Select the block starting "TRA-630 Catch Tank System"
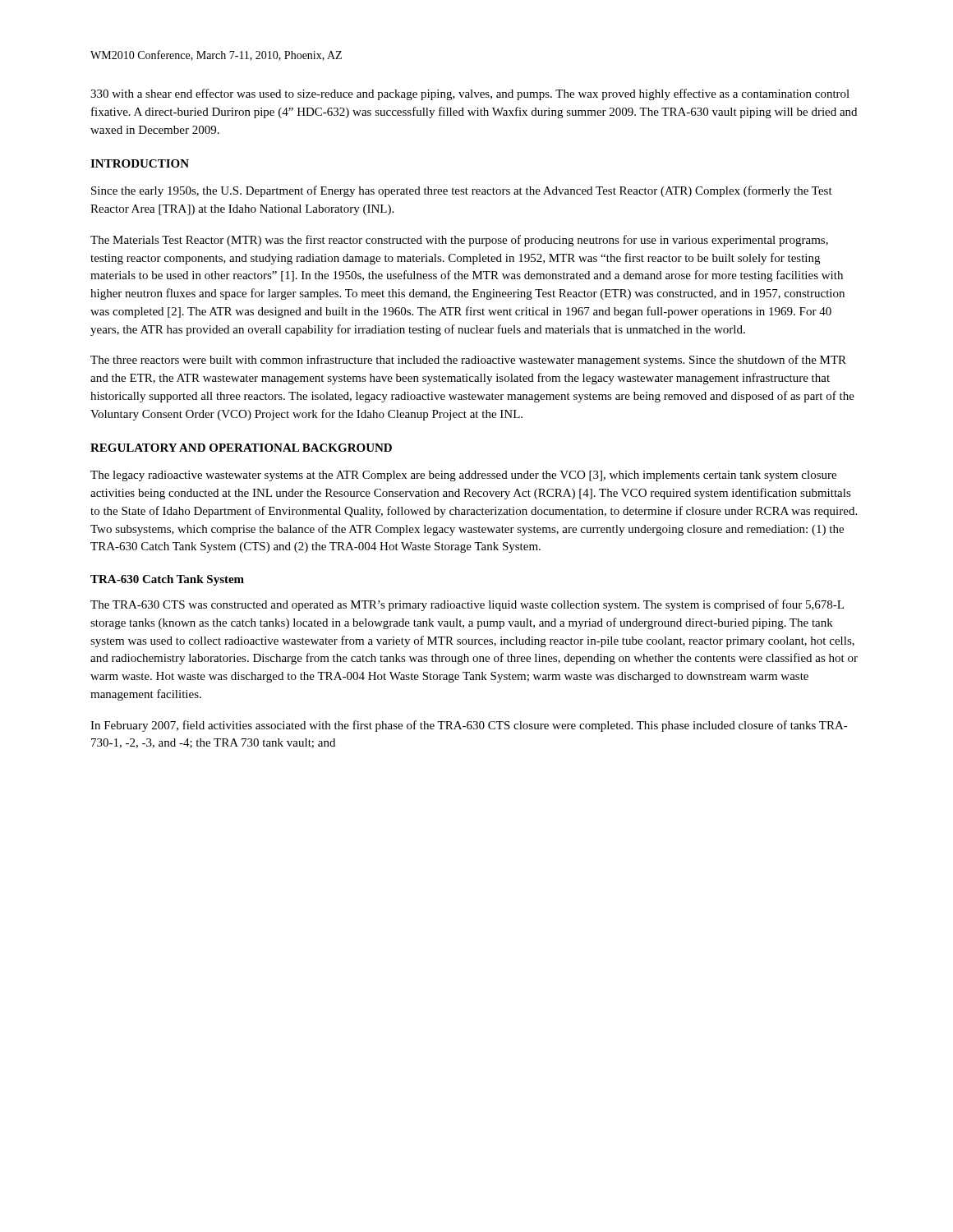The image size is (953, 1232). click(x=167, y=579)
